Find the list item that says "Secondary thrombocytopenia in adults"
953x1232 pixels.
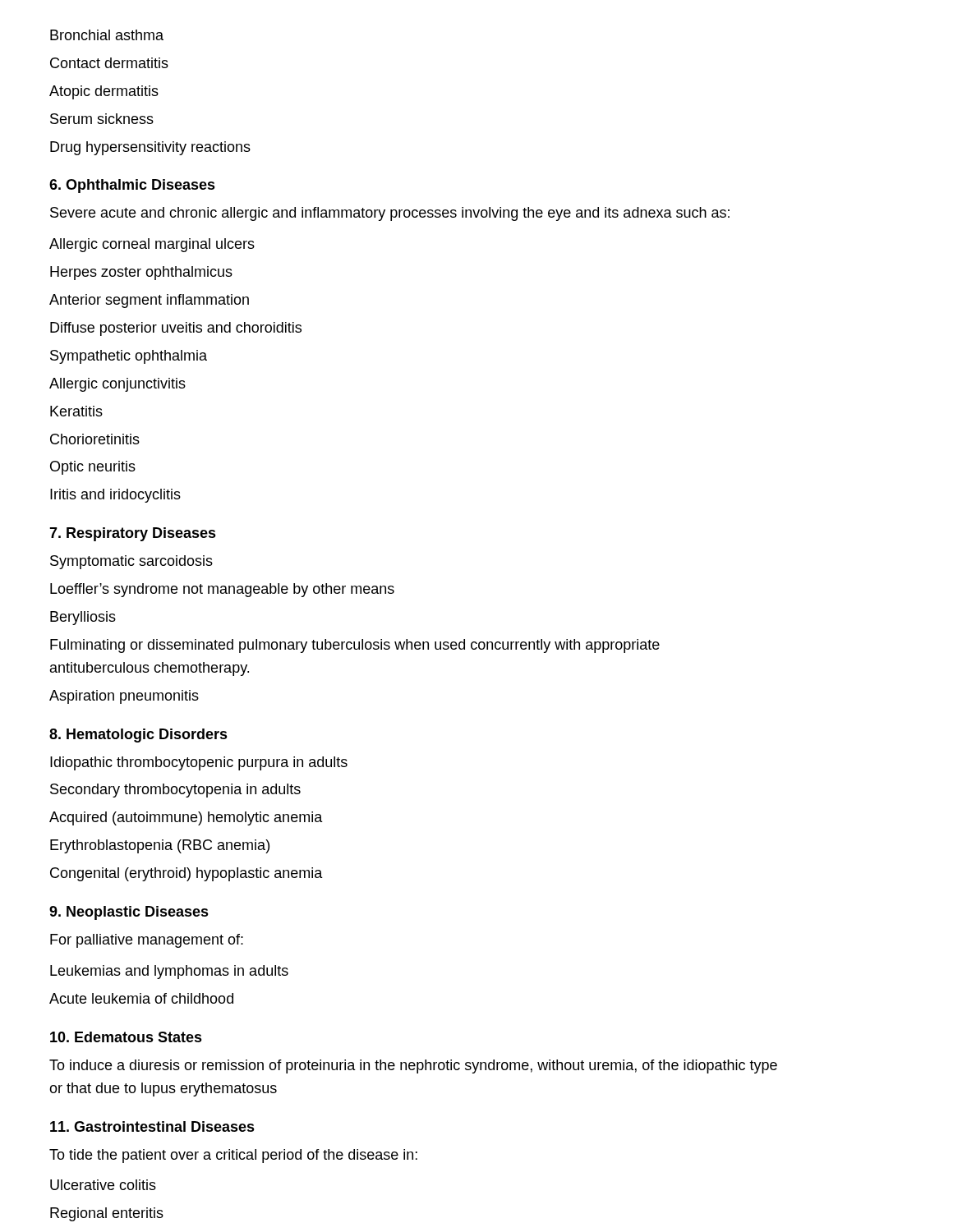[175, 790]
